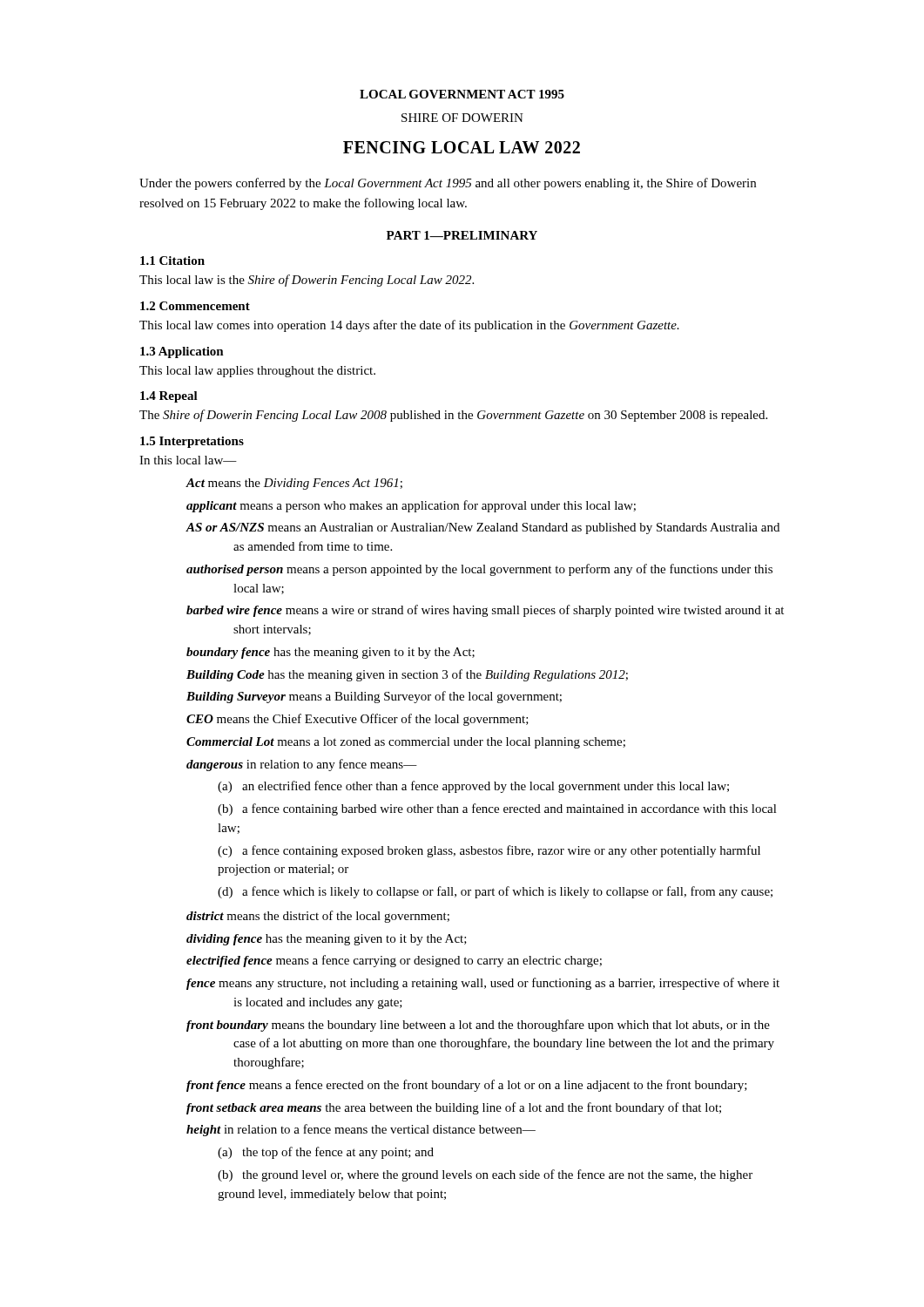Click on the passage starting "PART 1—PRELIMINARY"
Image resolution: width=924 pixels, height=1307 pixels.
pyautogui.click(x=462, y=235)
